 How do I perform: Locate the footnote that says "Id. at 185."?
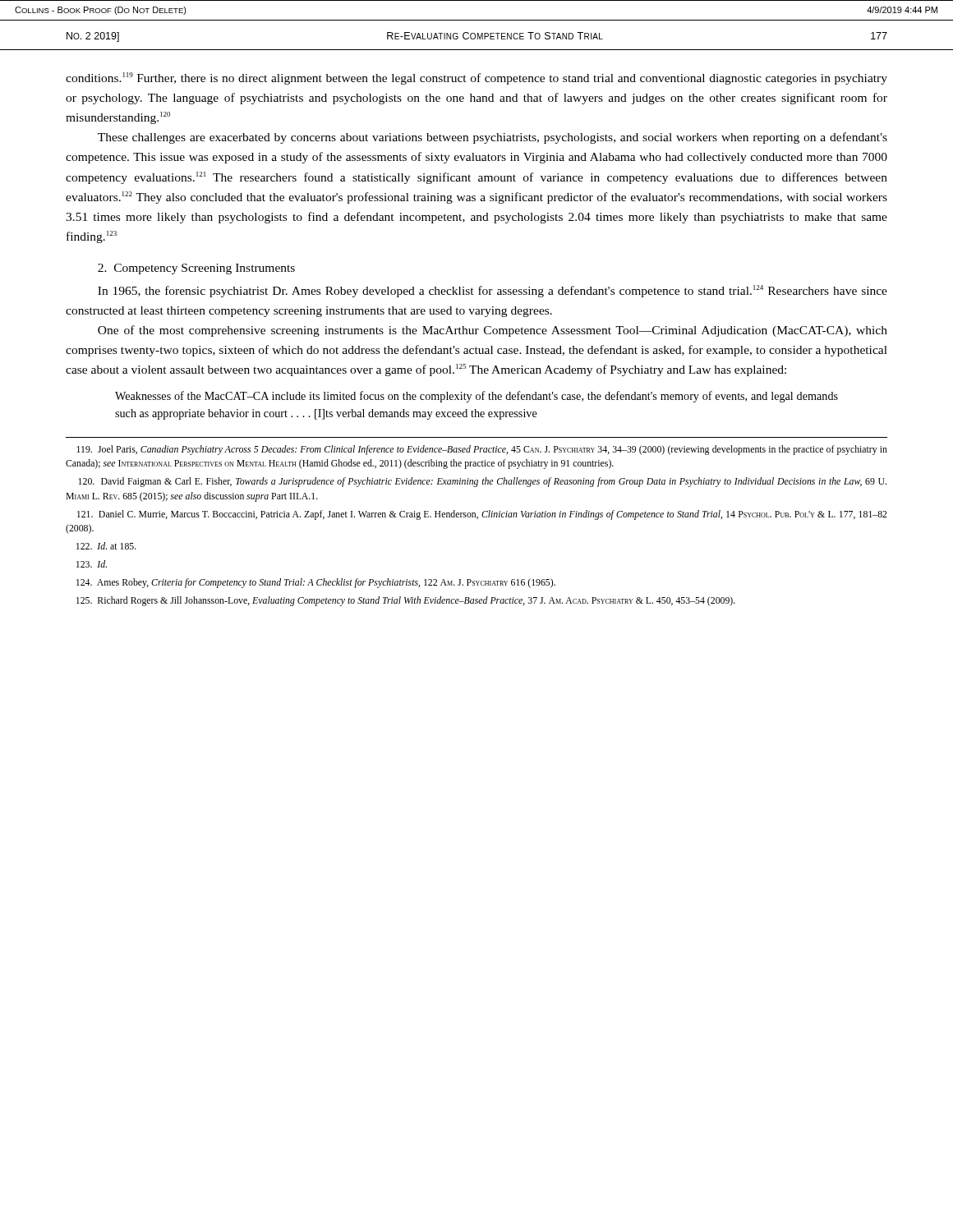coord(101,546)
